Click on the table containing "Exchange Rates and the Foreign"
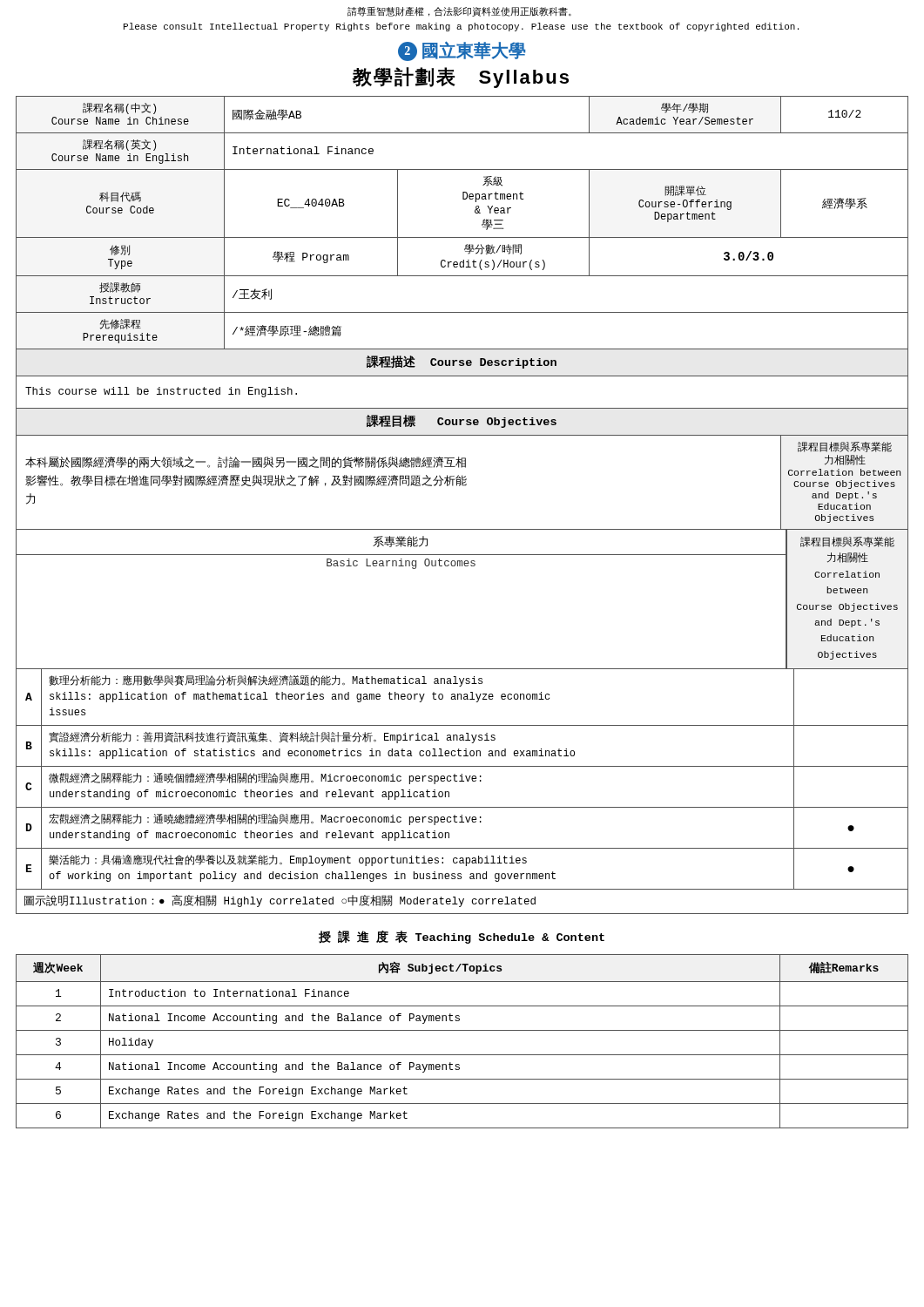Viewport: 924px width, 1307px height. pos(462,1041)
